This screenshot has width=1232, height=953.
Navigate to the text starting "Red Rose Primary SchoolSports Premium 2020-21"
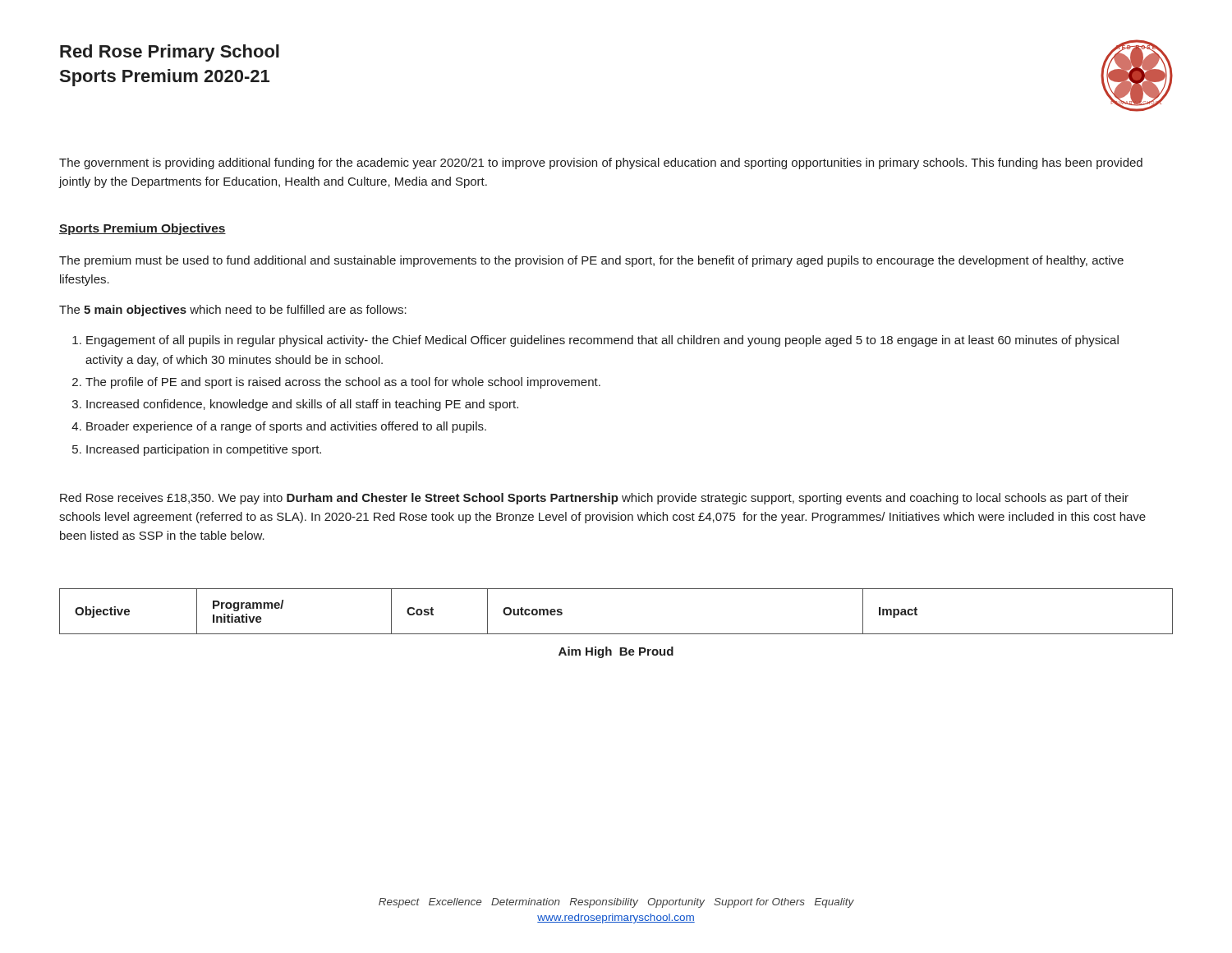pos(170,64)
